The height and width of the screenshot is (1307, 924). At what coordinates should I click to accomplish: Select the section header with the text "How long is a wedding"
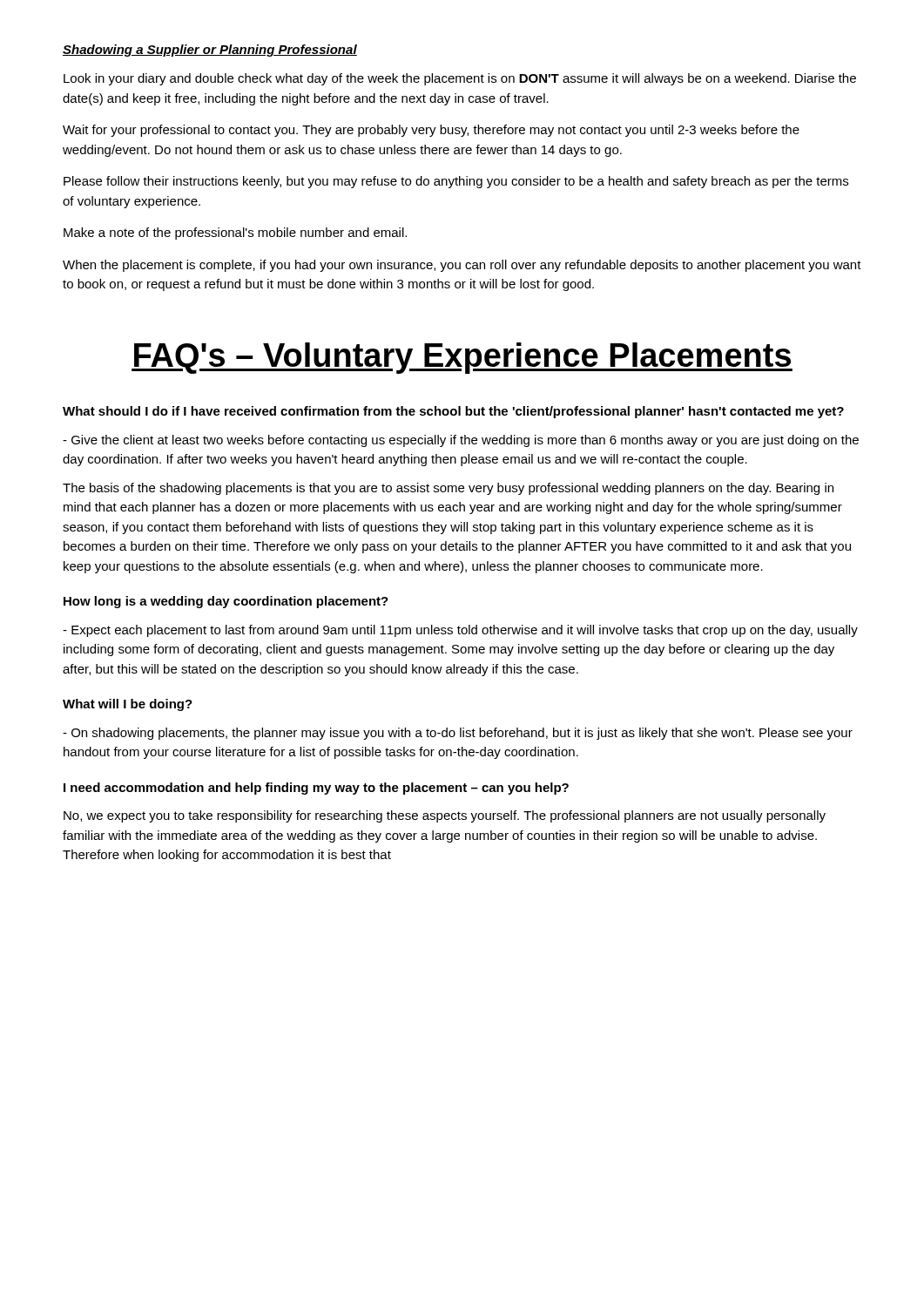[226, 601]
